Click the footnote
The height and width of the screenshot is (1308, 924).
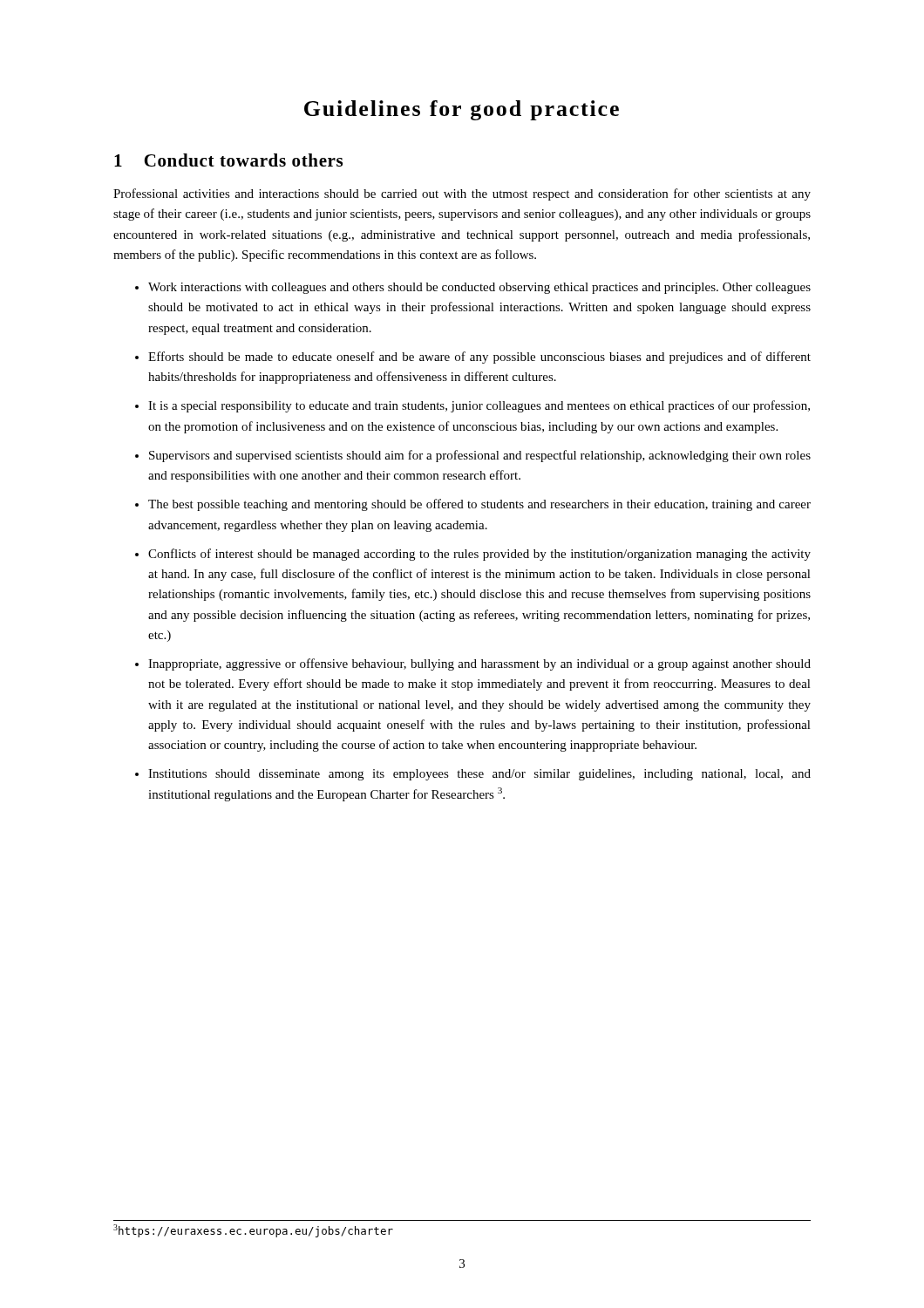[x=253, y=1230]
